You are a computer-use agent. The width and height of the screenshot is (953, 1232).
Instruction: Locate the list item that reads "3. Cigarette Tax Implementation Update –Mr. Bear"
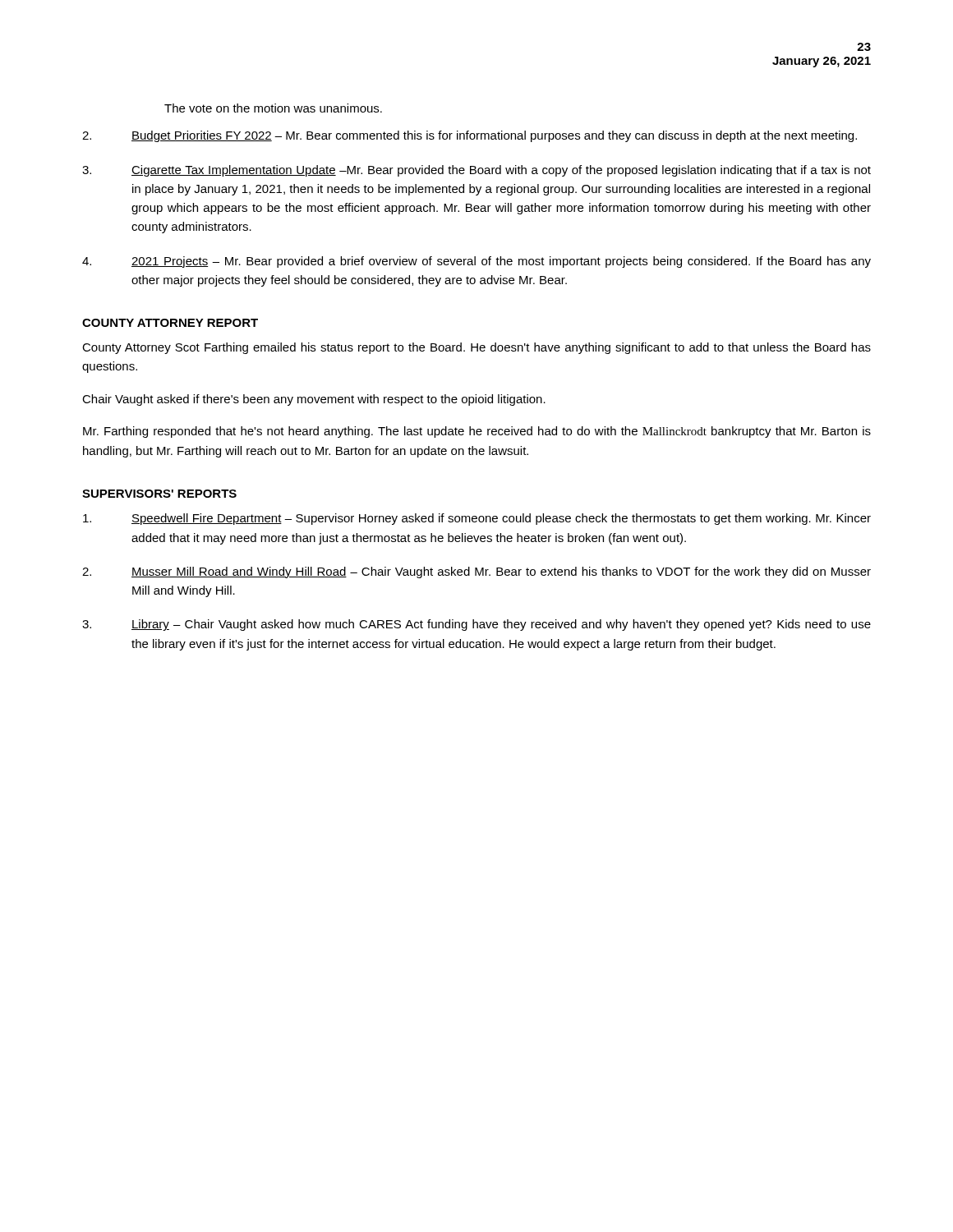click(x=476, y=198)
